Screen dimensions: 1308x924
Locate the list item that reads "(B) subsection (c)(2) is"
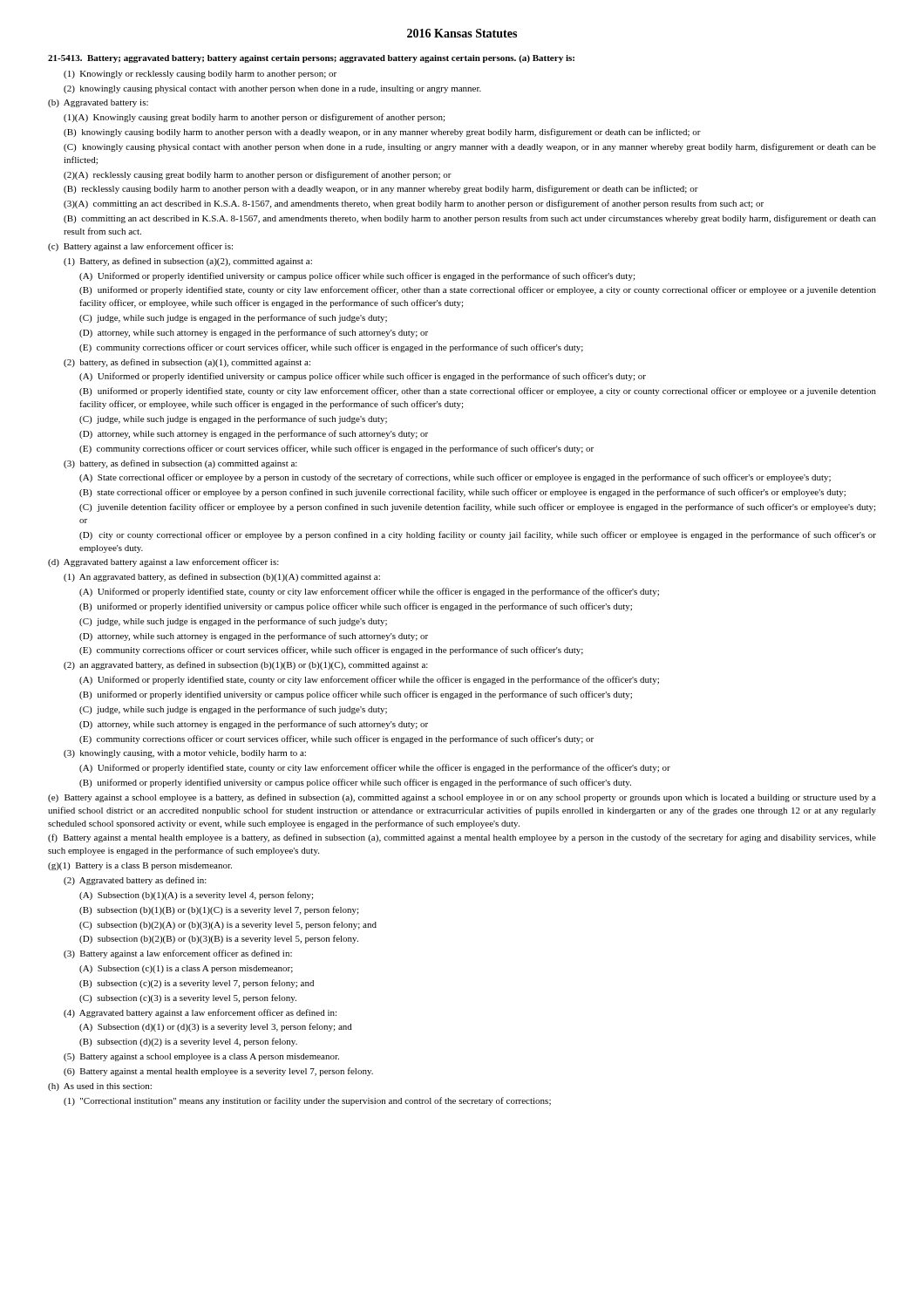197,983
